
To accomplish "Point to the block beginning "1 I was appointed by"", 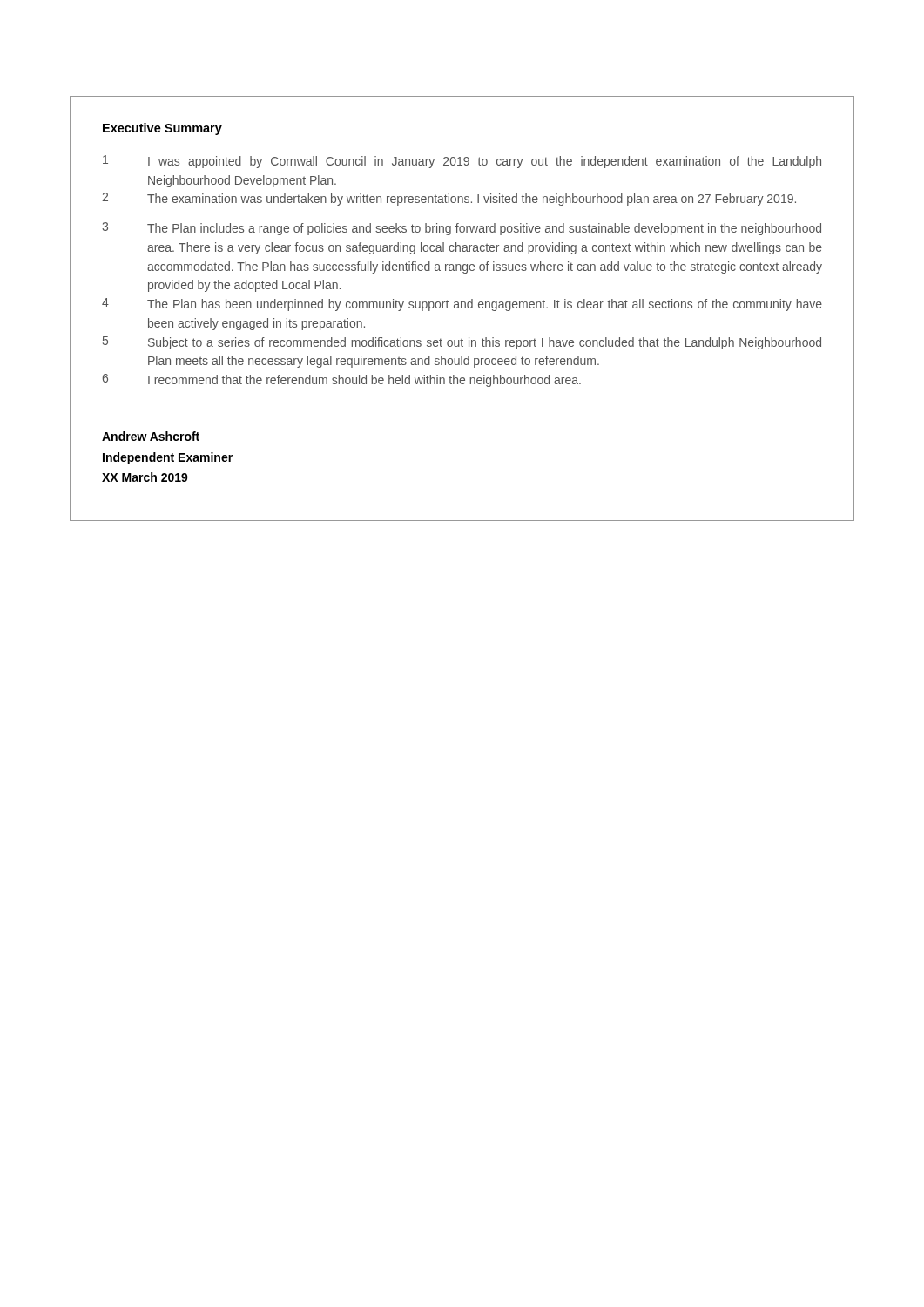I will pos(462,171).
